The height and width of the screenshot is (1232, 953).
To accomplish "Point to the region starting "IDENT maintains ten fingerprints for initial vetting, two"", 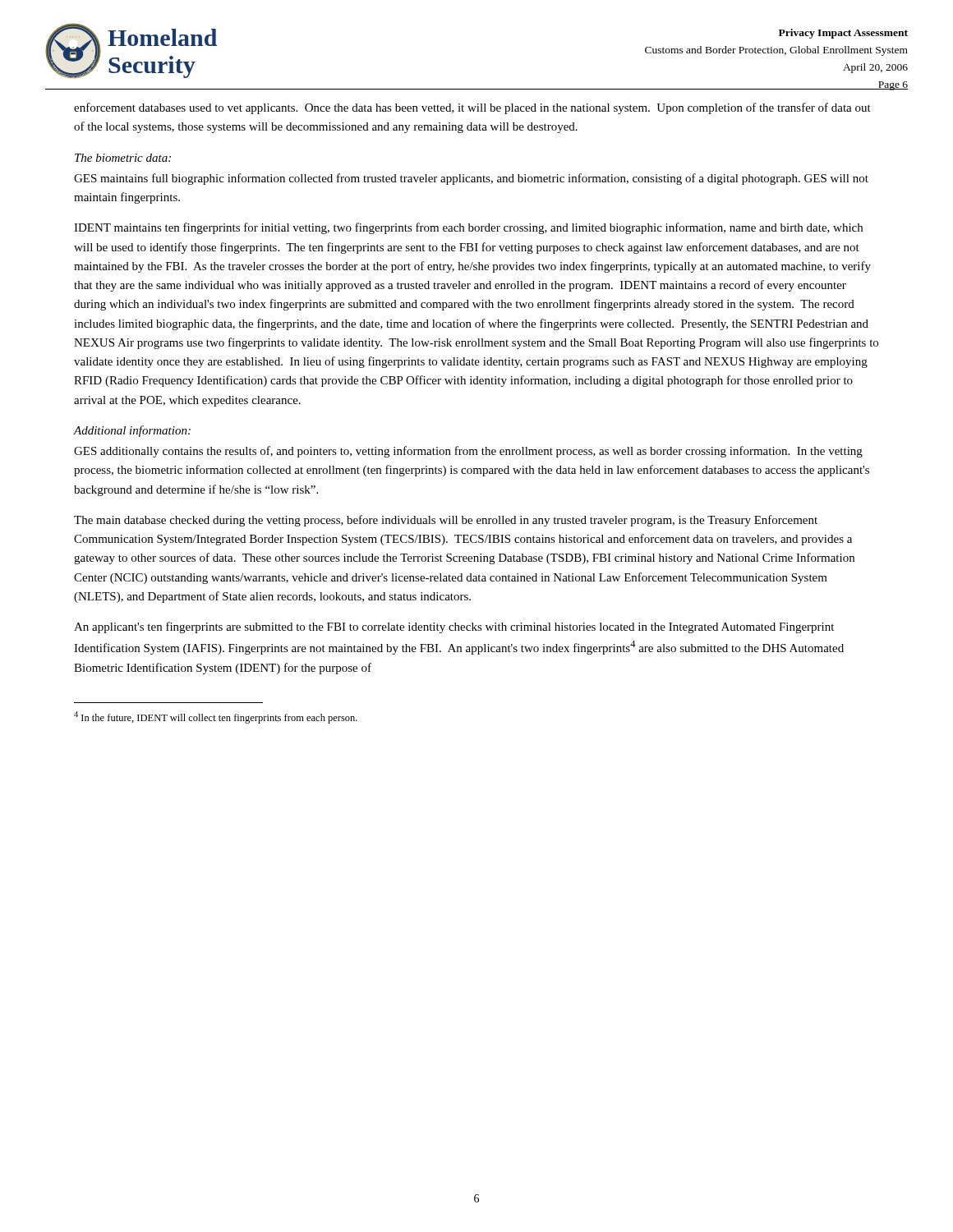I will coord(476,314).
